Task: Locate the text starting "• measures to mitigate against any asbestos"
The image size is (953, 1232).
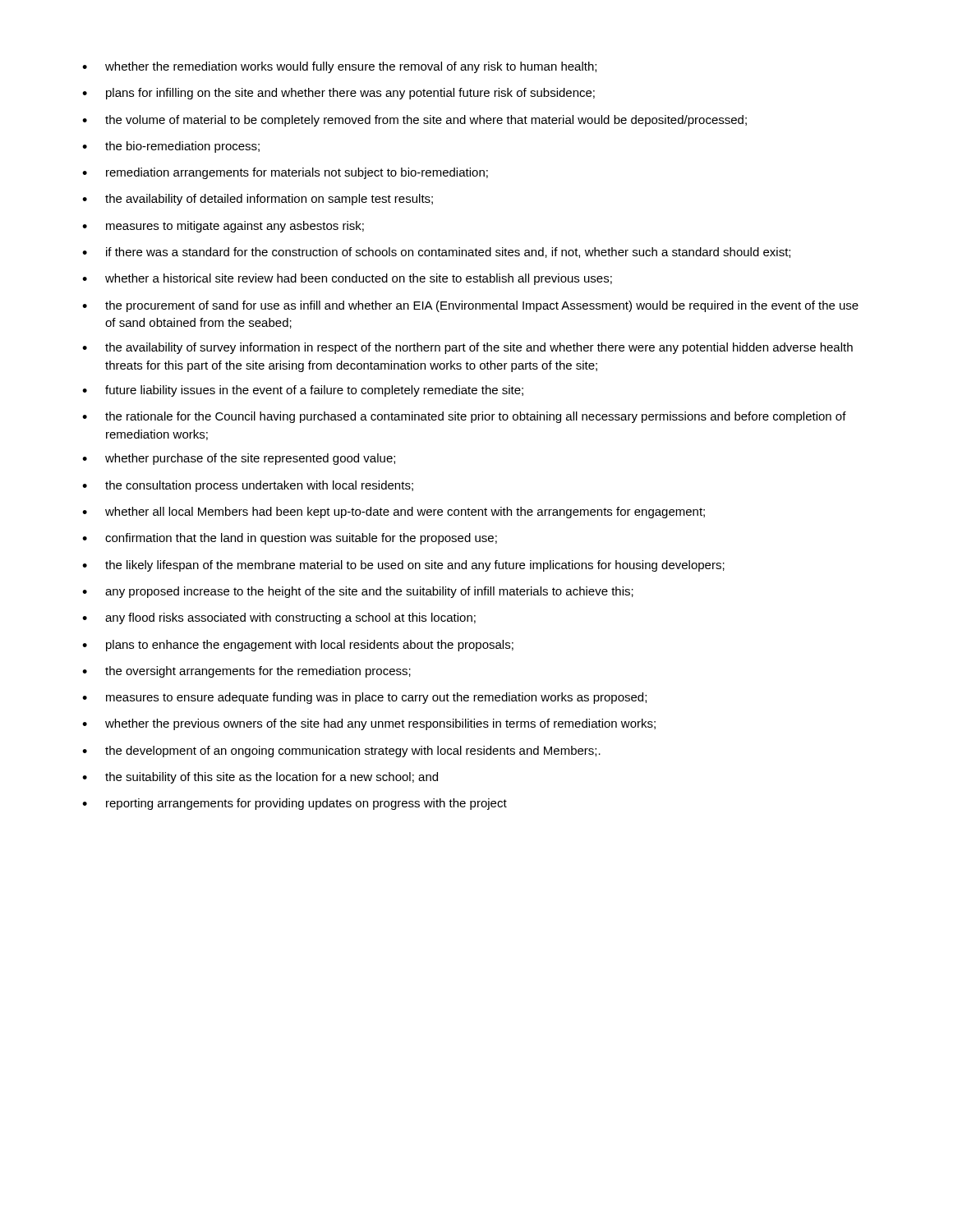Action: (223, 227)
